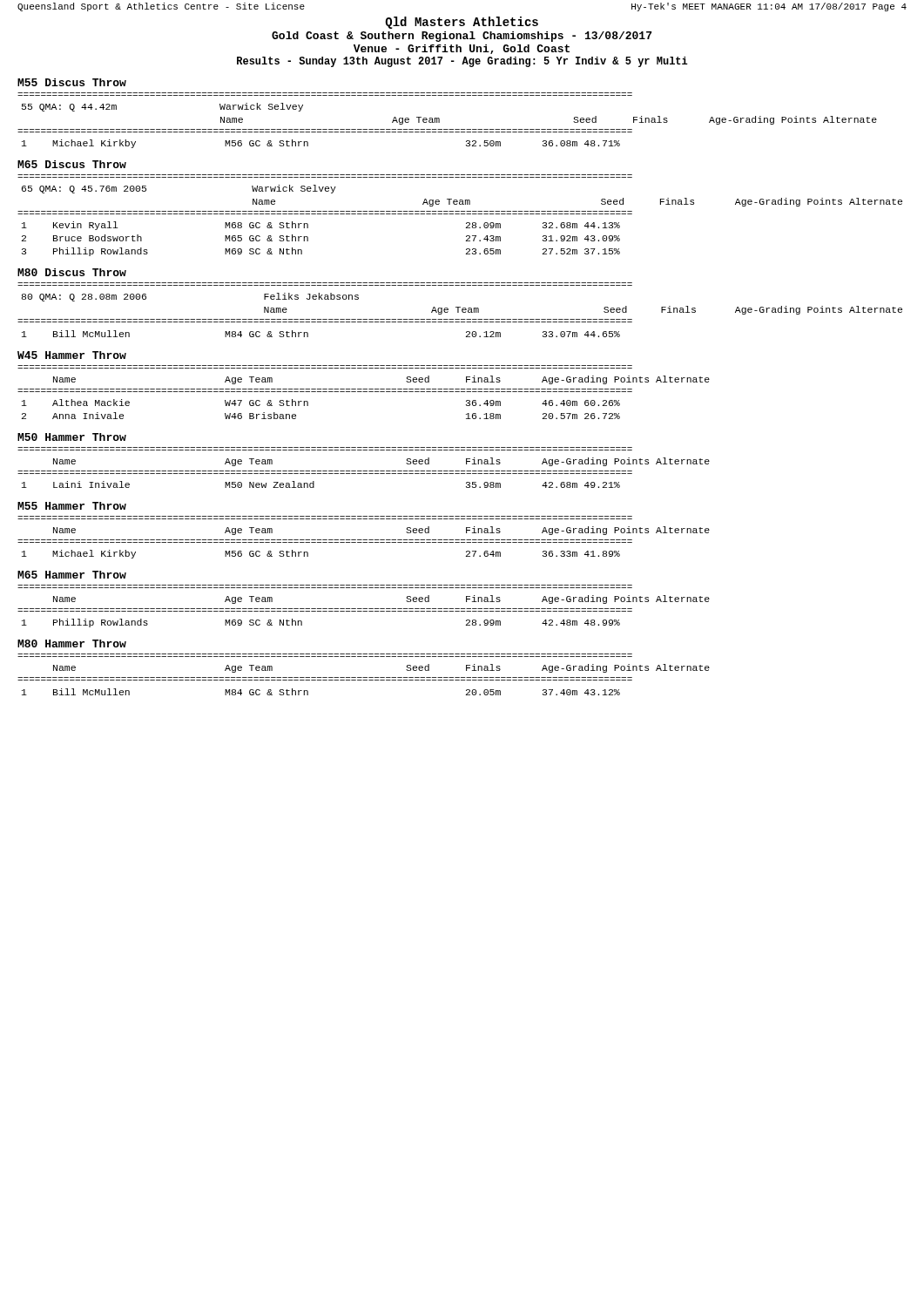Click on the title that says "Venue - Griffith Uni, Gold"
The image size is (924, 1307).
pyautogui.click(x=462, y=49)
